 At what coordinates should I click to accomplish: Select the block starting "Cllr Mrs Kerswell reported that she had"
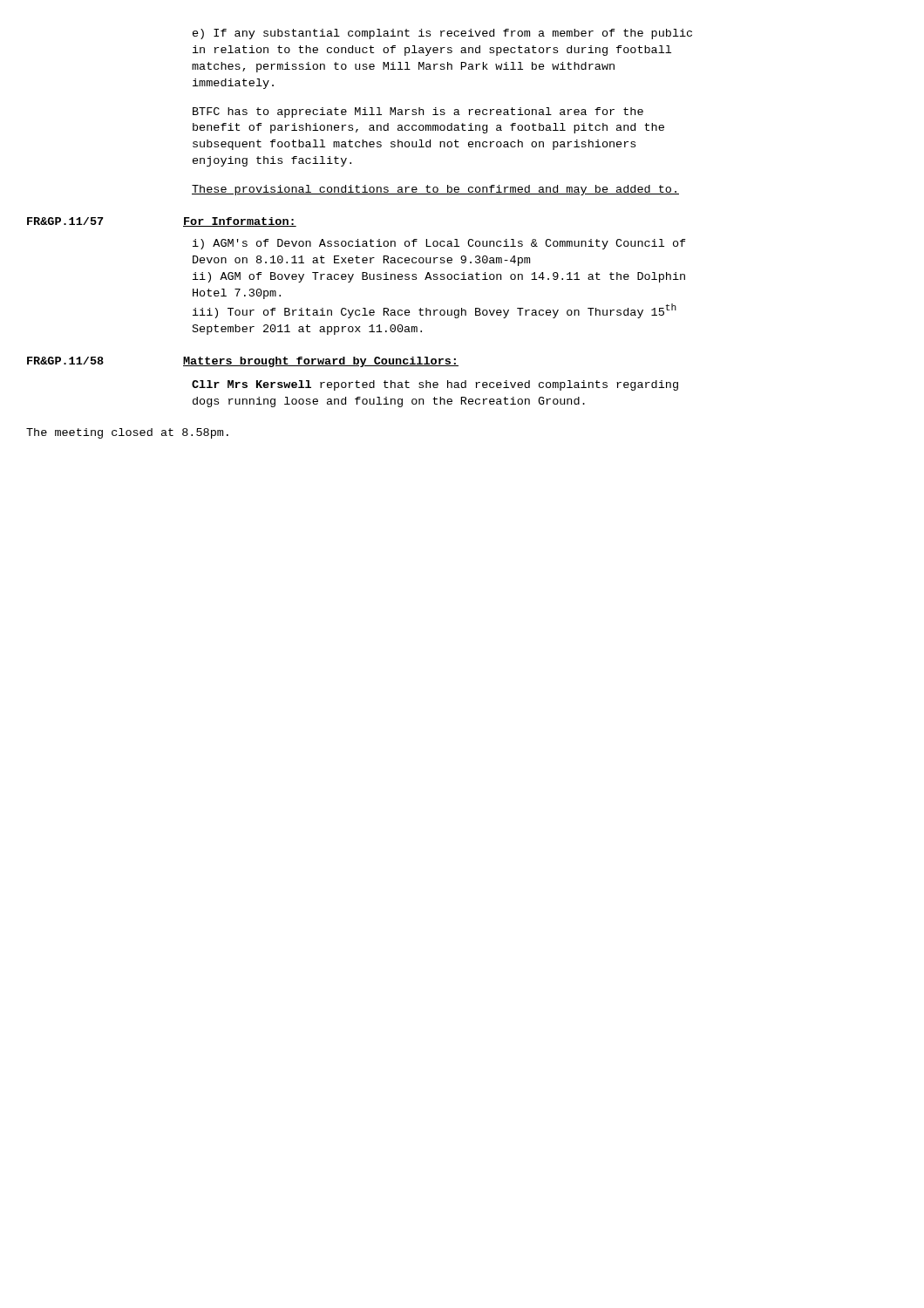(x=435, y=393)
